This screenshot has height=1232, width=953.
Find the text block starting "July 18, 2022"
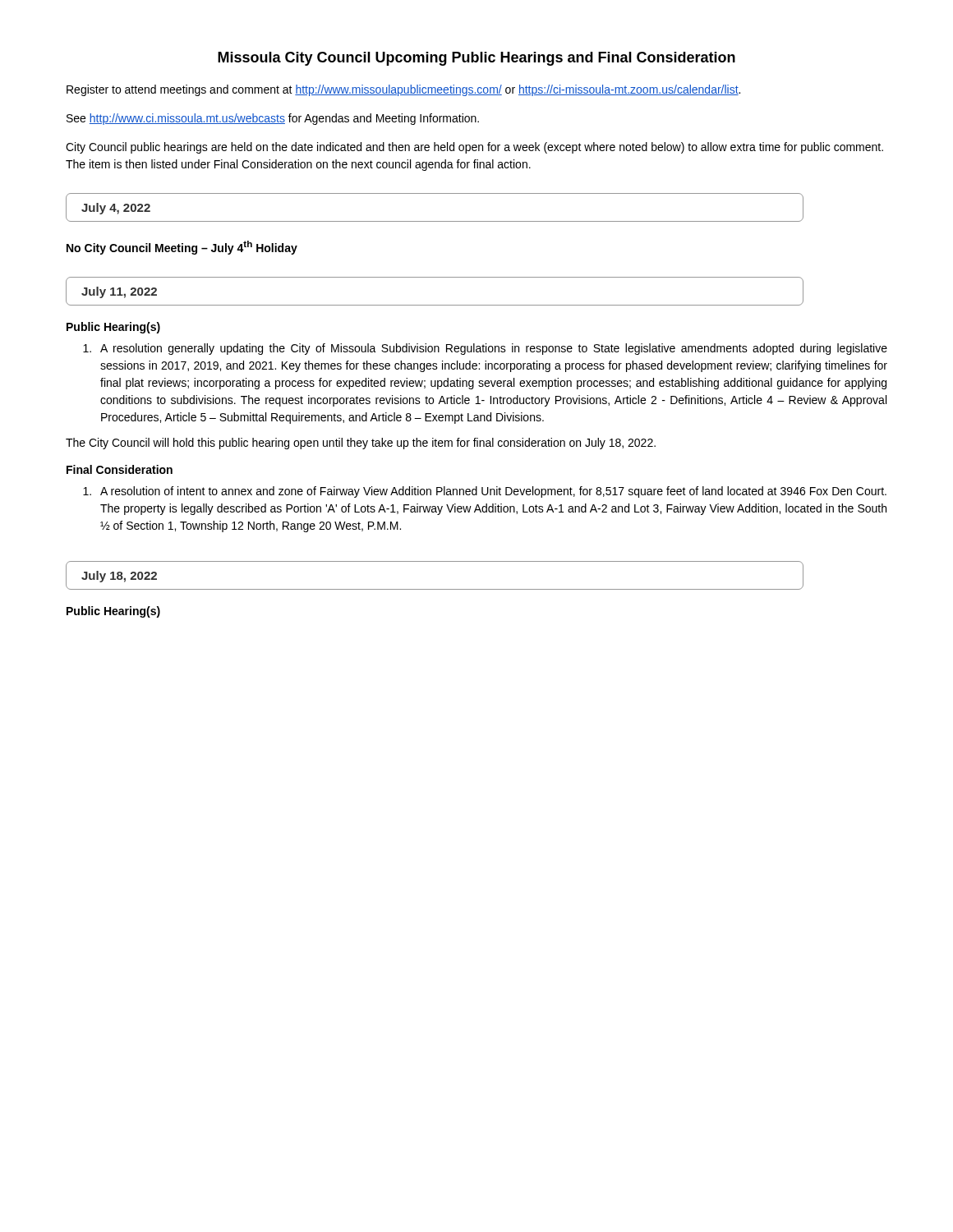tap(119, 575)
